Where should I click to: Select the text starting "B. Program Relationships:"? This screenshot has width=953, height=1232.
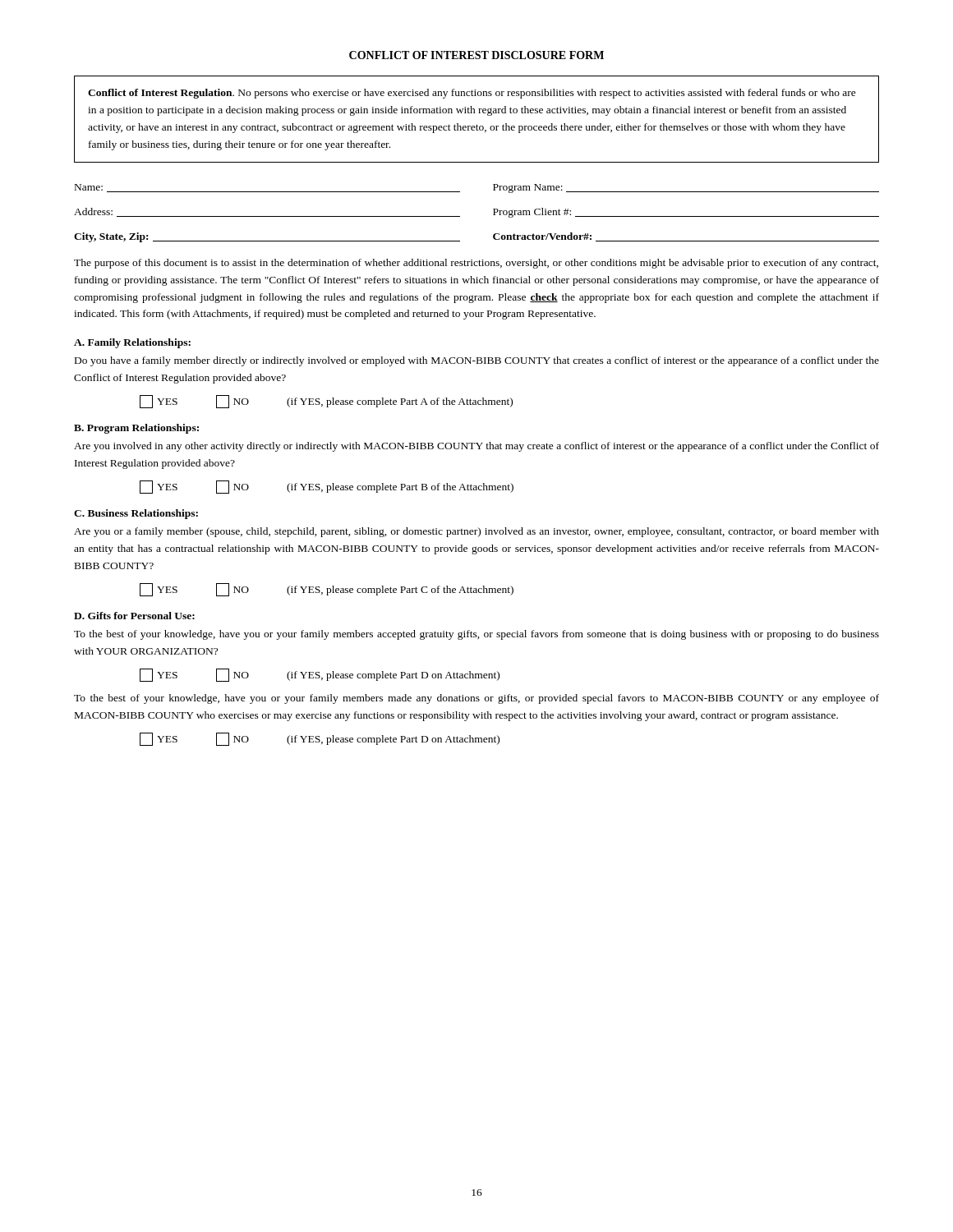point(137,428)
